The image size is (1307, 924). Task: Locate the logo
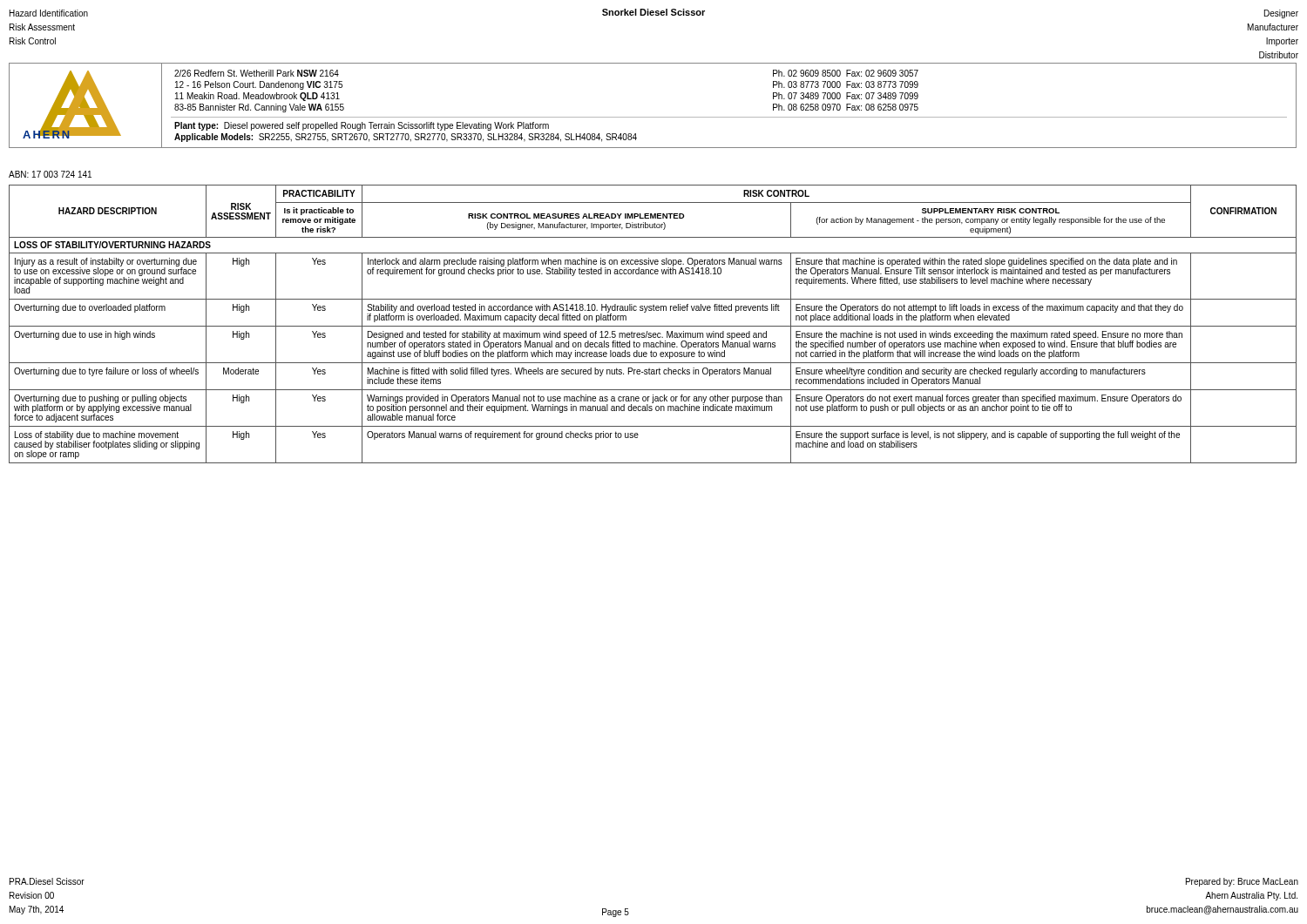(86, 105)
